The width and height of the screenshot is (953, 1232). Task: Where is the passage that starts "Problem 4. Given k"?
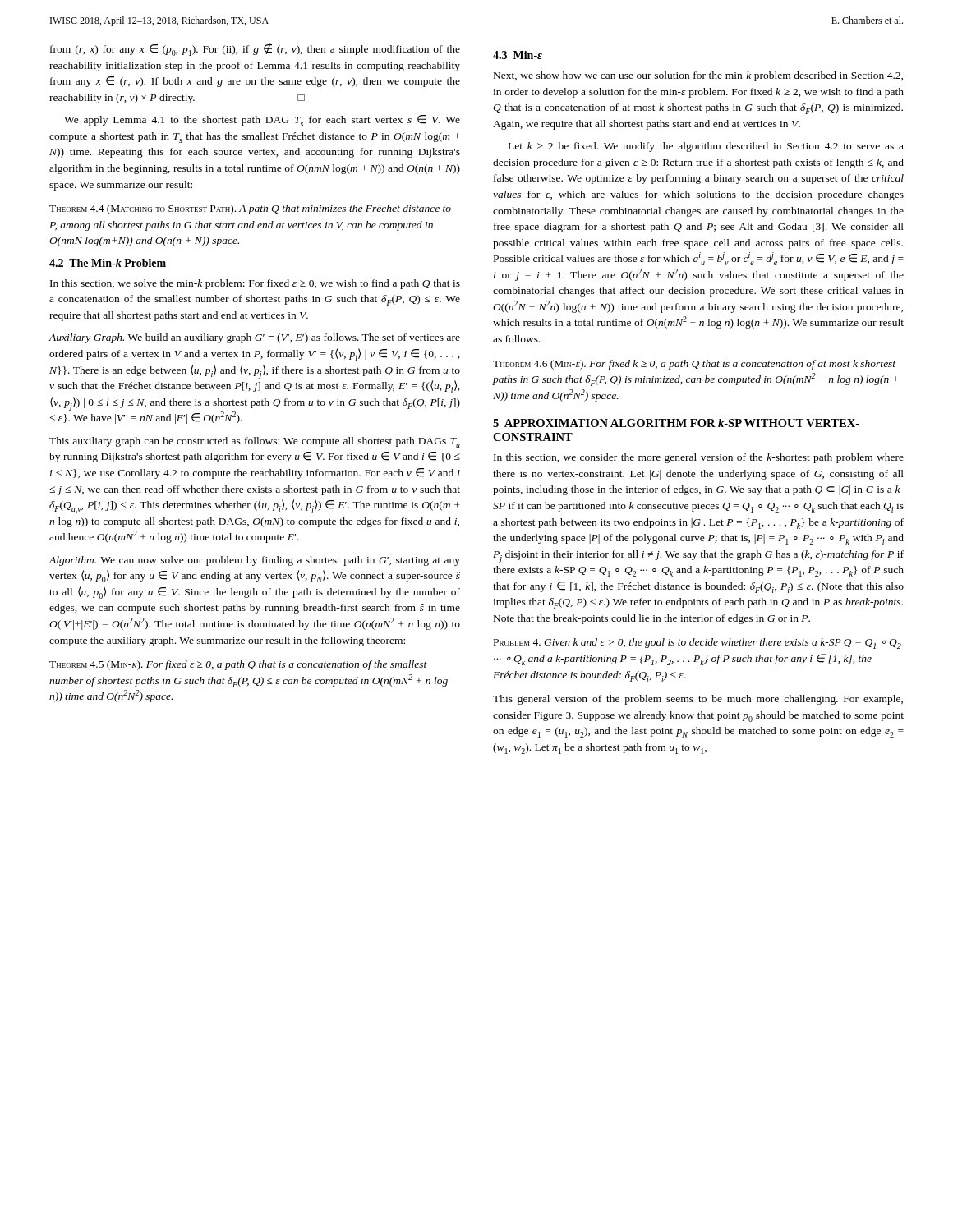(697, 659)
